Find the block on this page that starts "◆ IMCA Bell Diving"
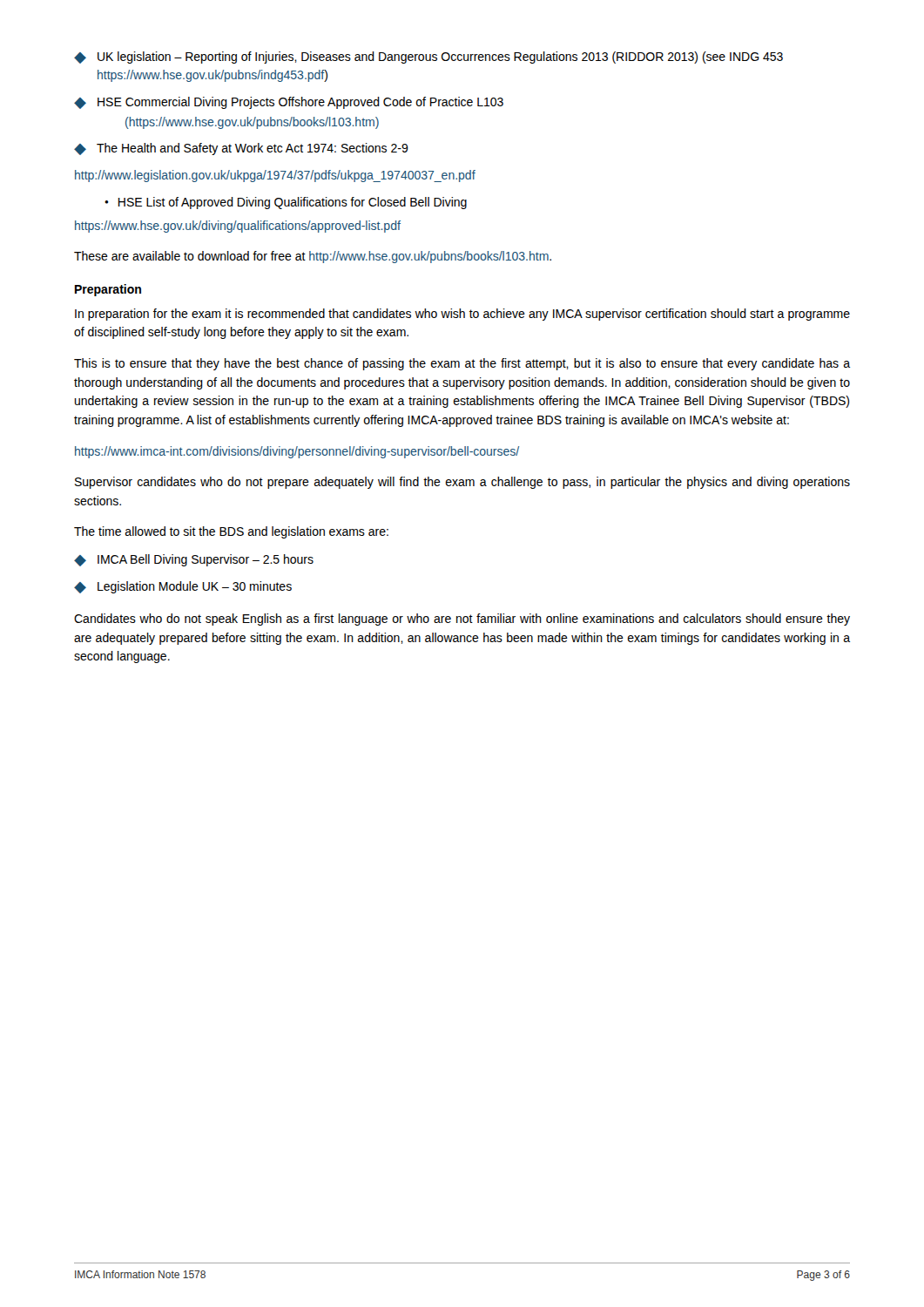 point(194,560)
